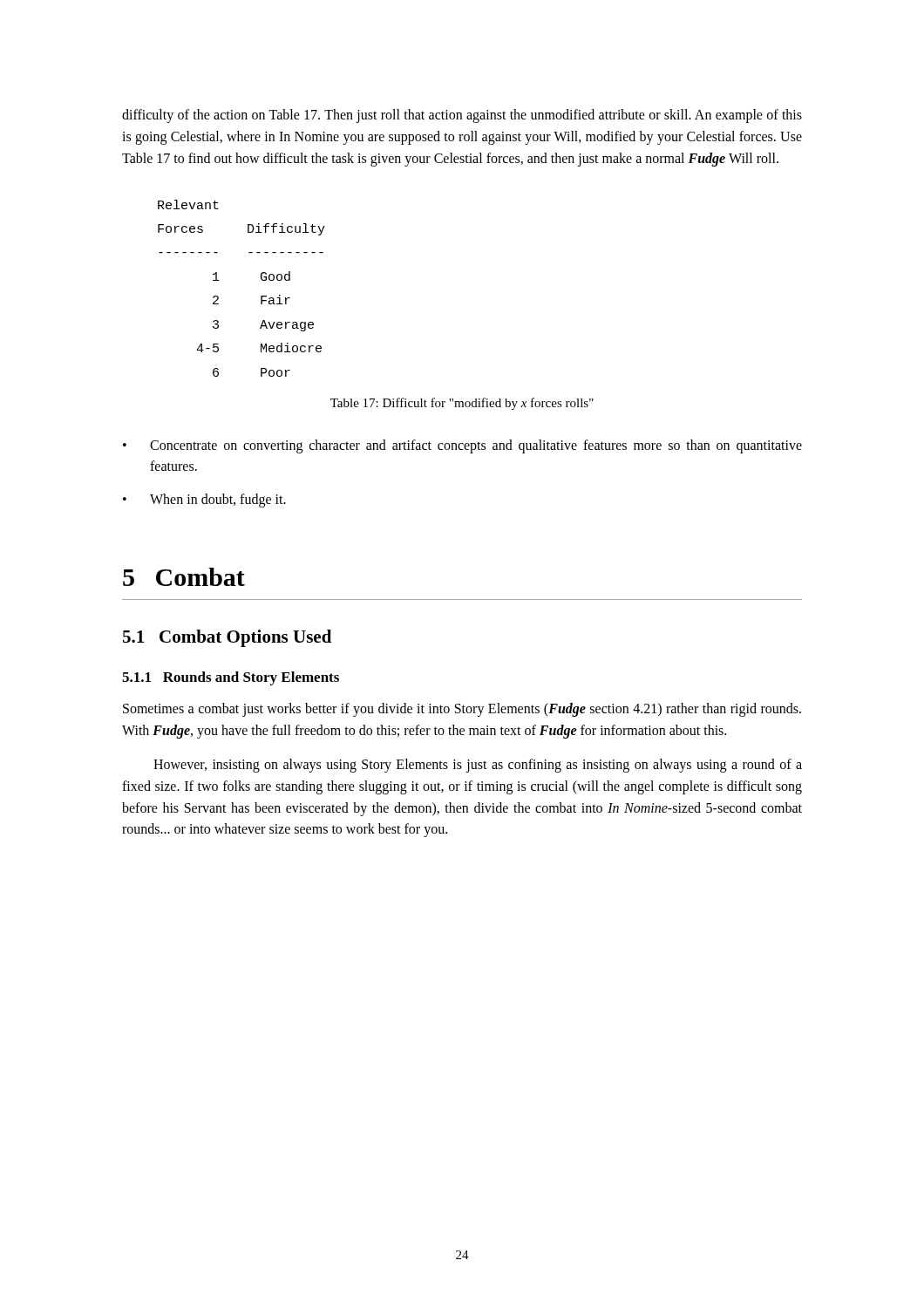Navigate to the region starting "5.1 Combat Options Used"
This screenshot has height=1308, width=924.
pyautogui.click(x=227, y=637)
